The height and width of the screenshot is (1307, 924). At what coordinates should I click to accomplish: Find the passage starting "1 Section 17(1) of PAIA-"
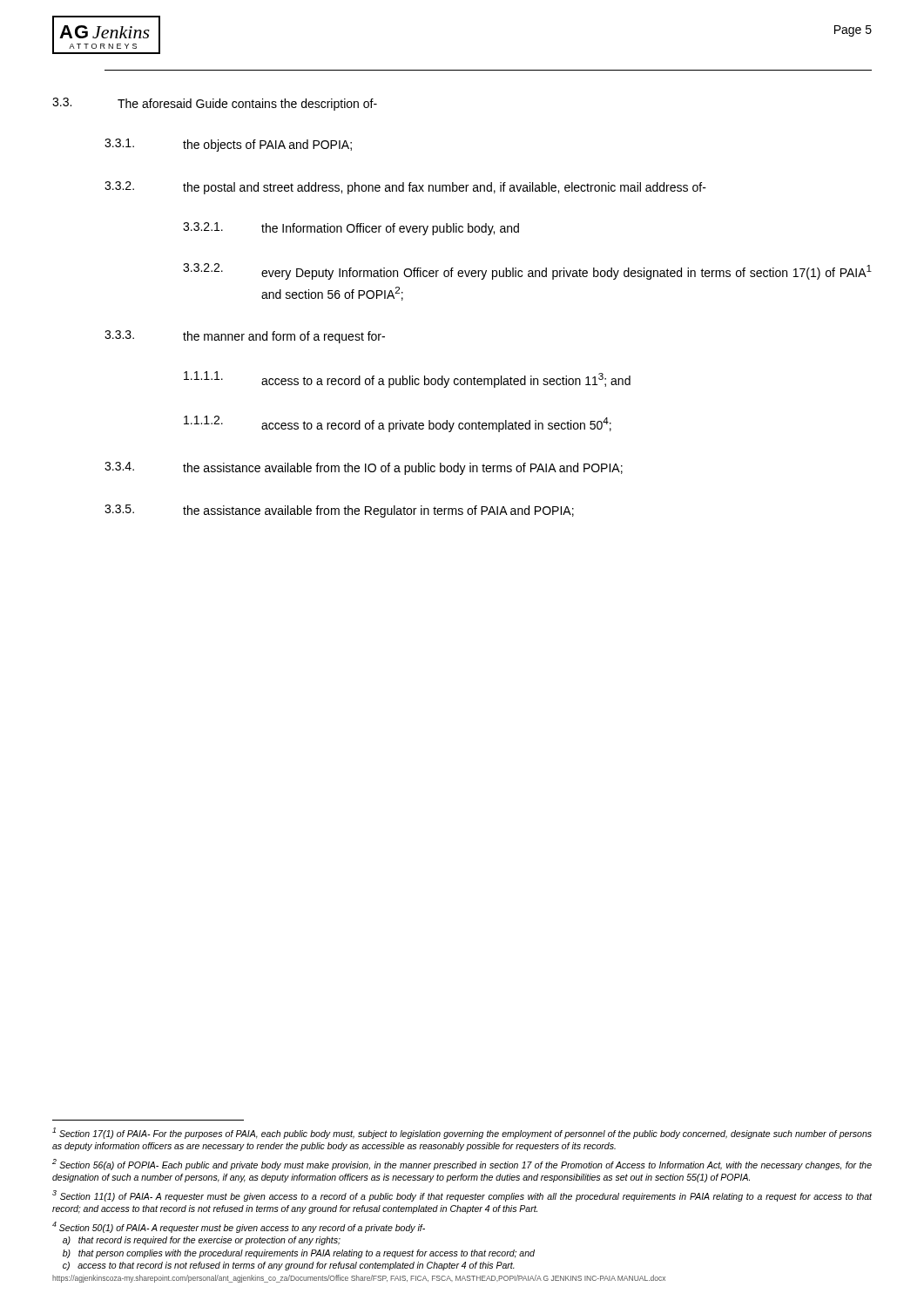coord(462,1139)
